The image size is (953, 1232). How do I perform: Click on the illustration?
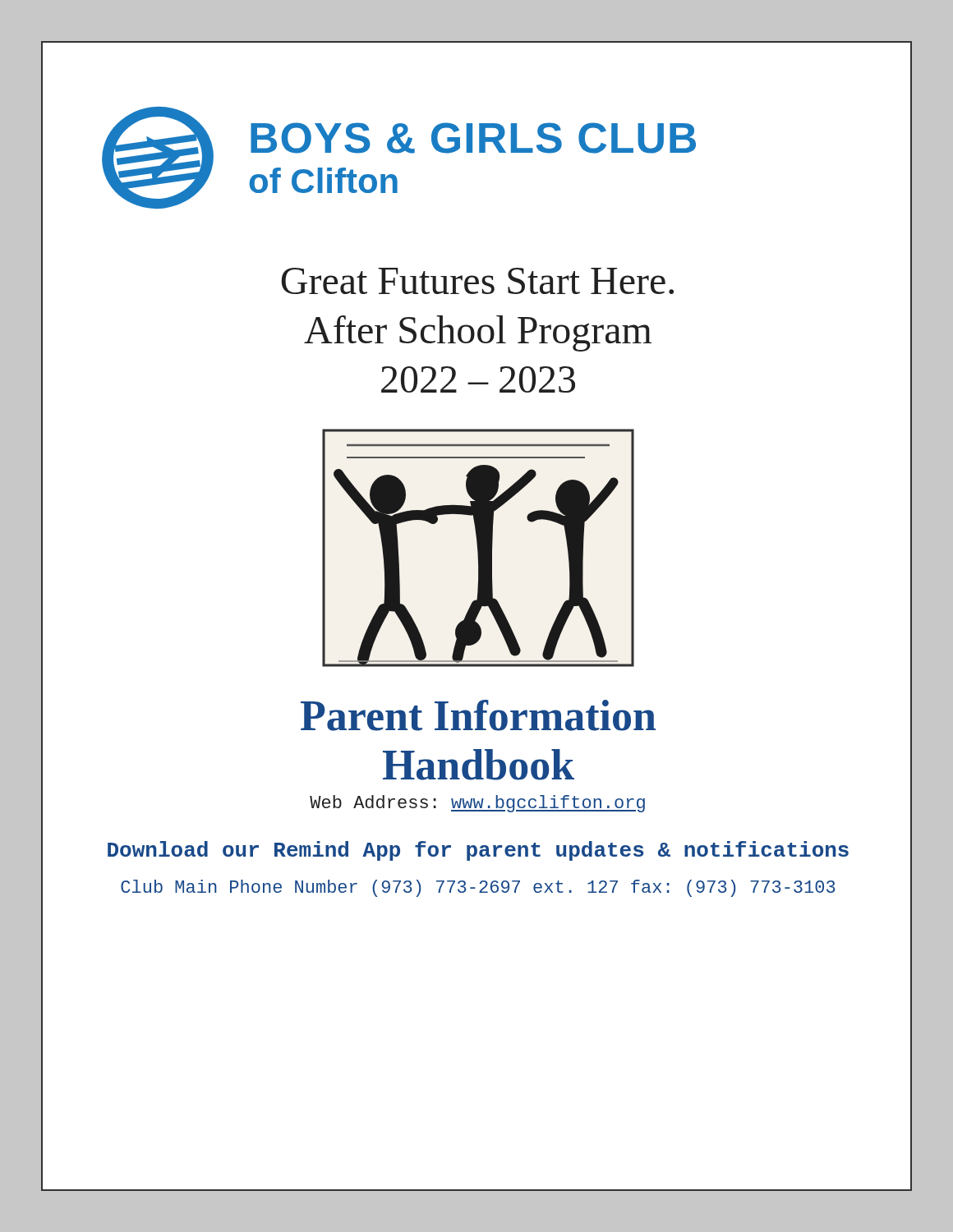click(x=478, y=548)
